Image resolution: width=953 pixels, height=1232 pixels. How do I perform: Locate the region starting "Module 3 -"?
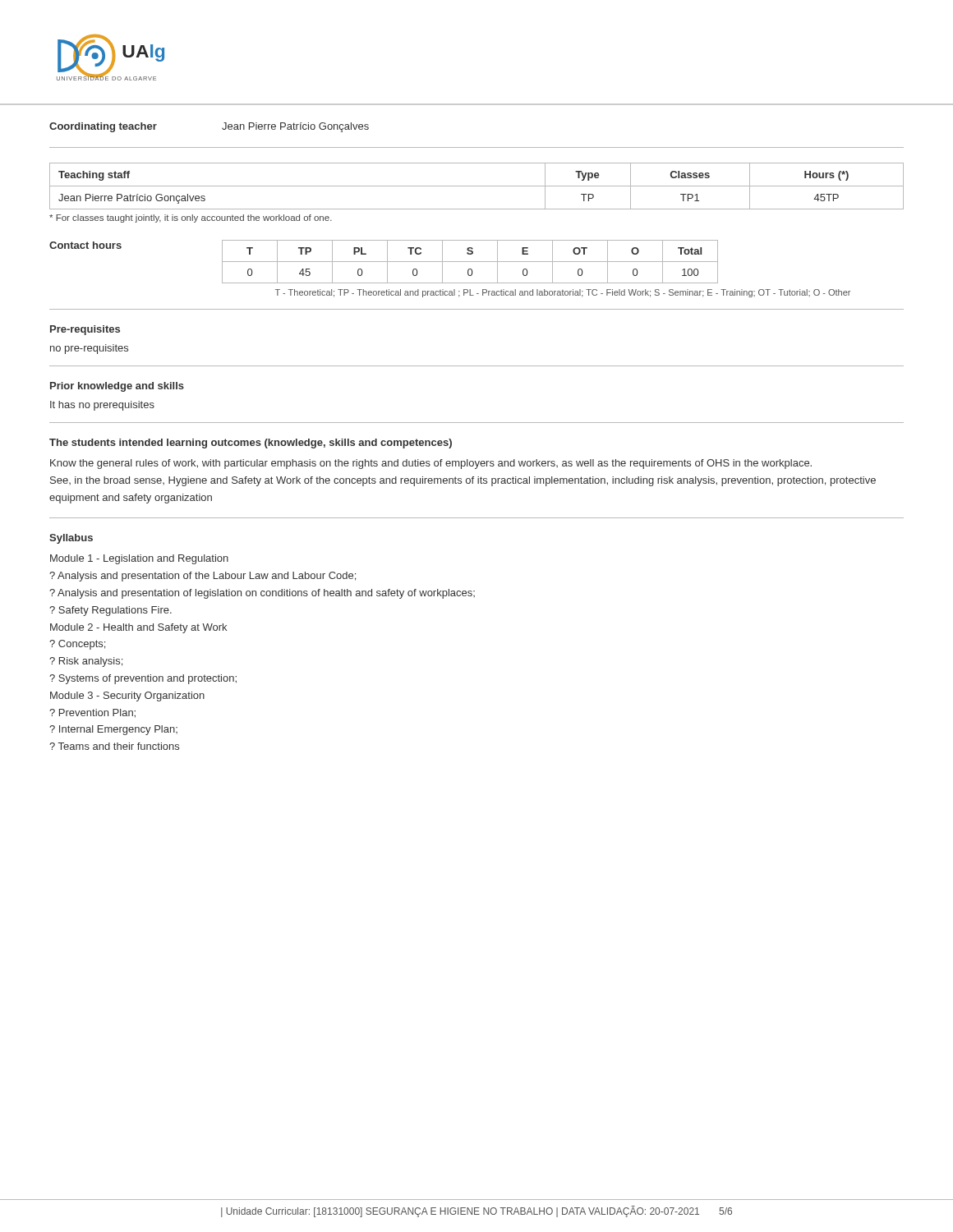click(x=127, y=695)
